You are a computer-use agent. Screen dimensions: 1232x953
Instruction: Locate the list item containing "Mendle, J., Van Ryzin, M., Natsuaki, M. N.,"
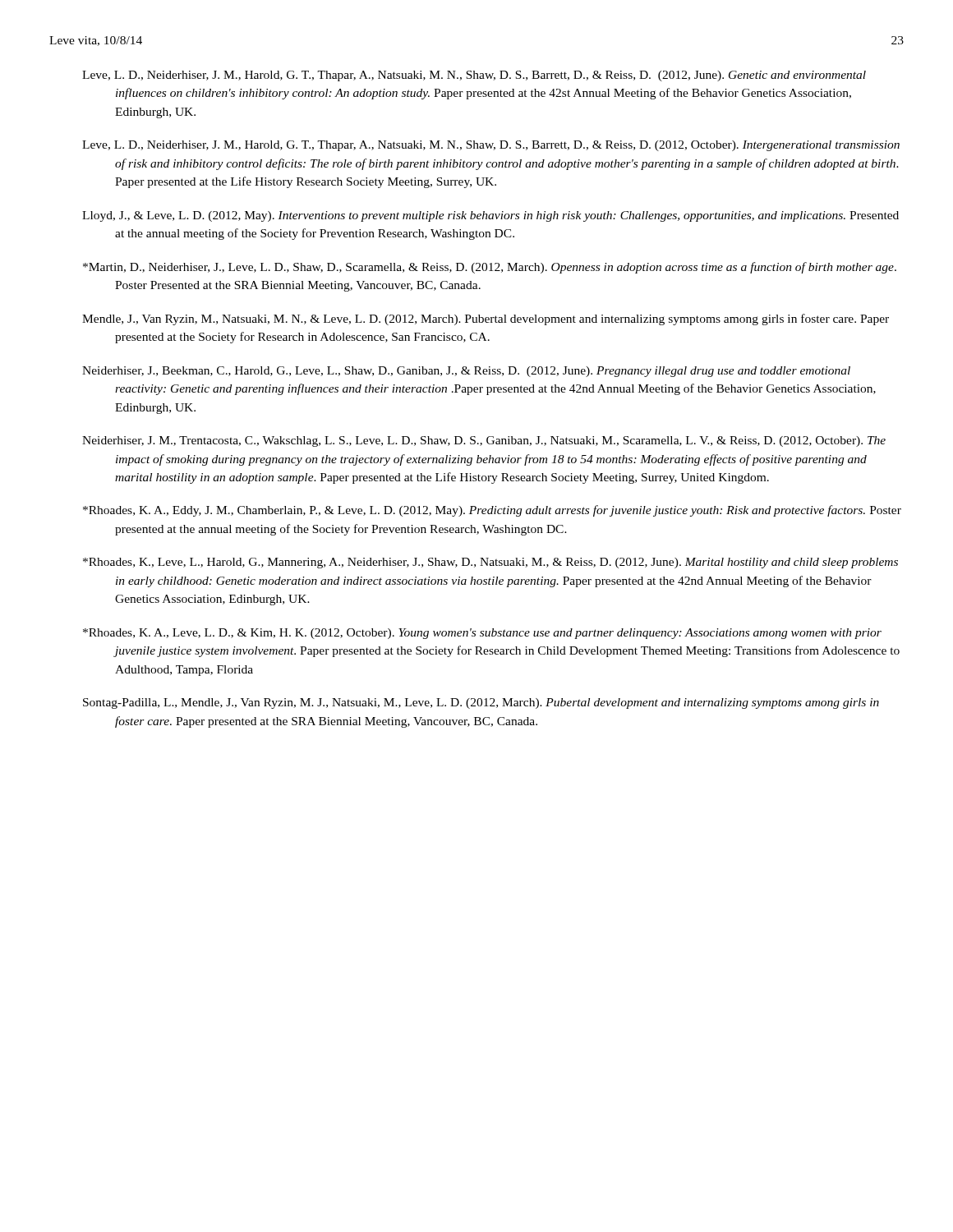[x=486, y=327]
